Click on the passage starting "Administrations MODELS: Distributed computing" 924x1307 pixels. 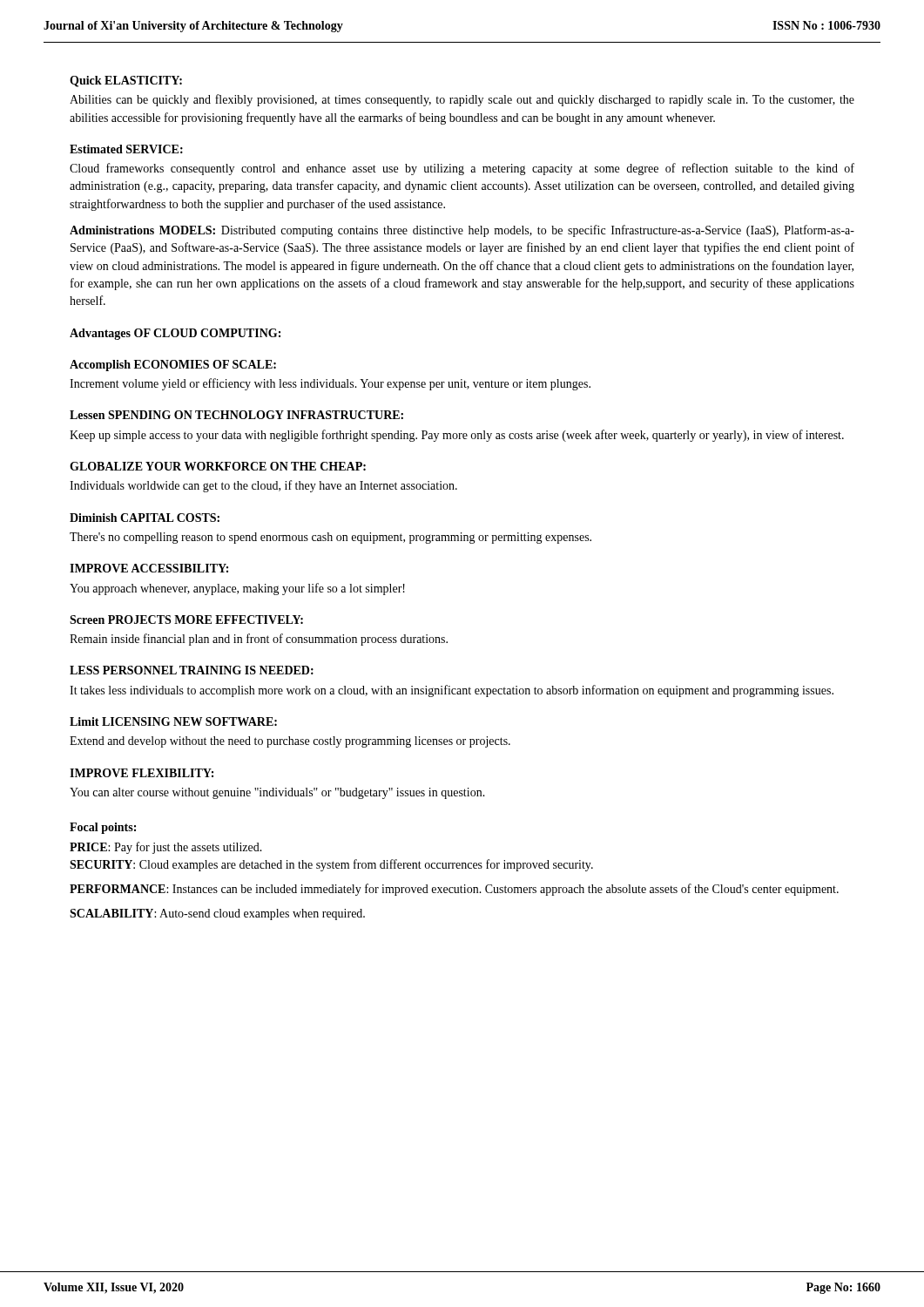tap(462, 266)
